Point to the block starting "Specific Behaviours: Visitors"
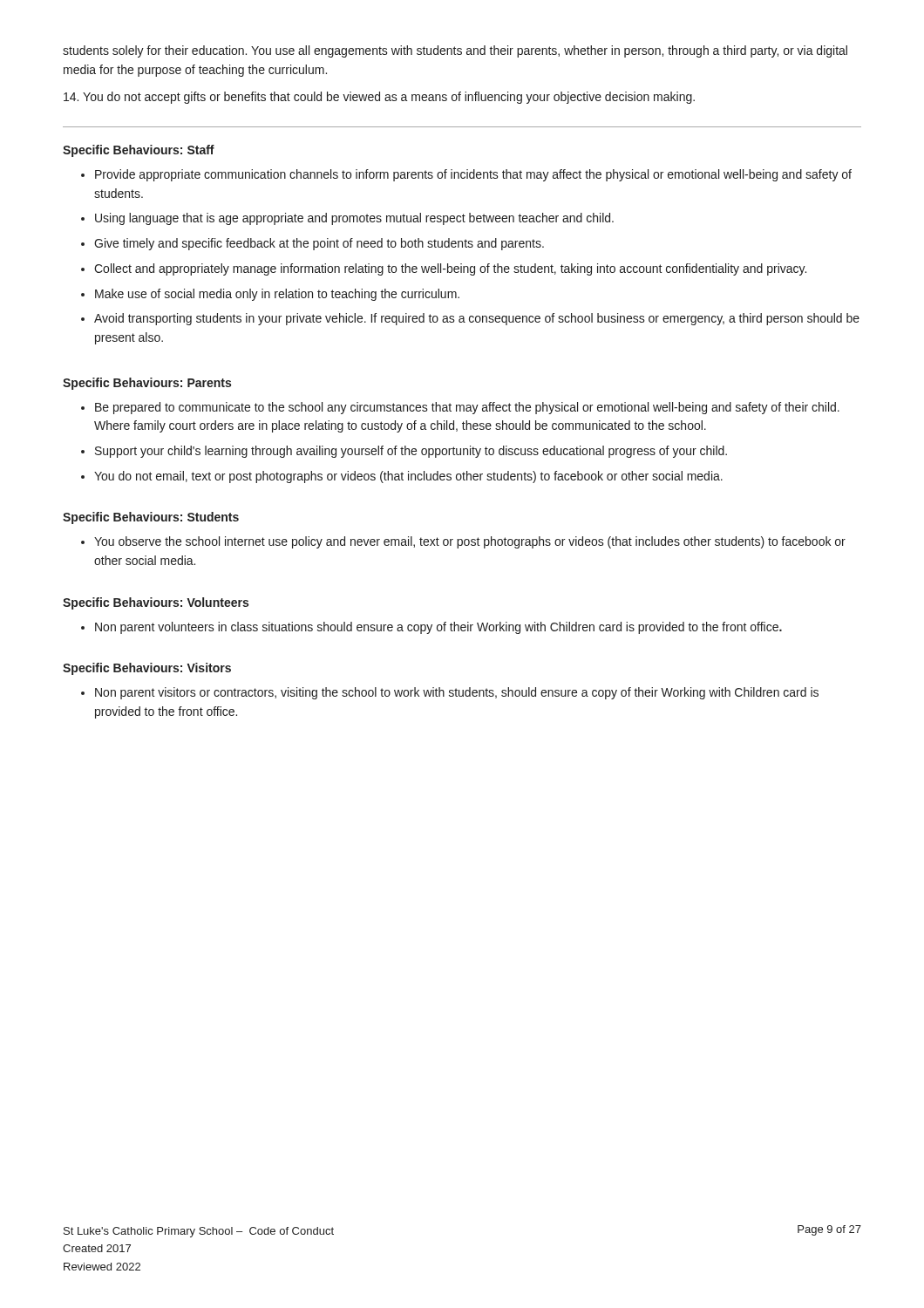Image resolution: width=924 pixels, height=1308 pixels. click(x=147, y=668)
